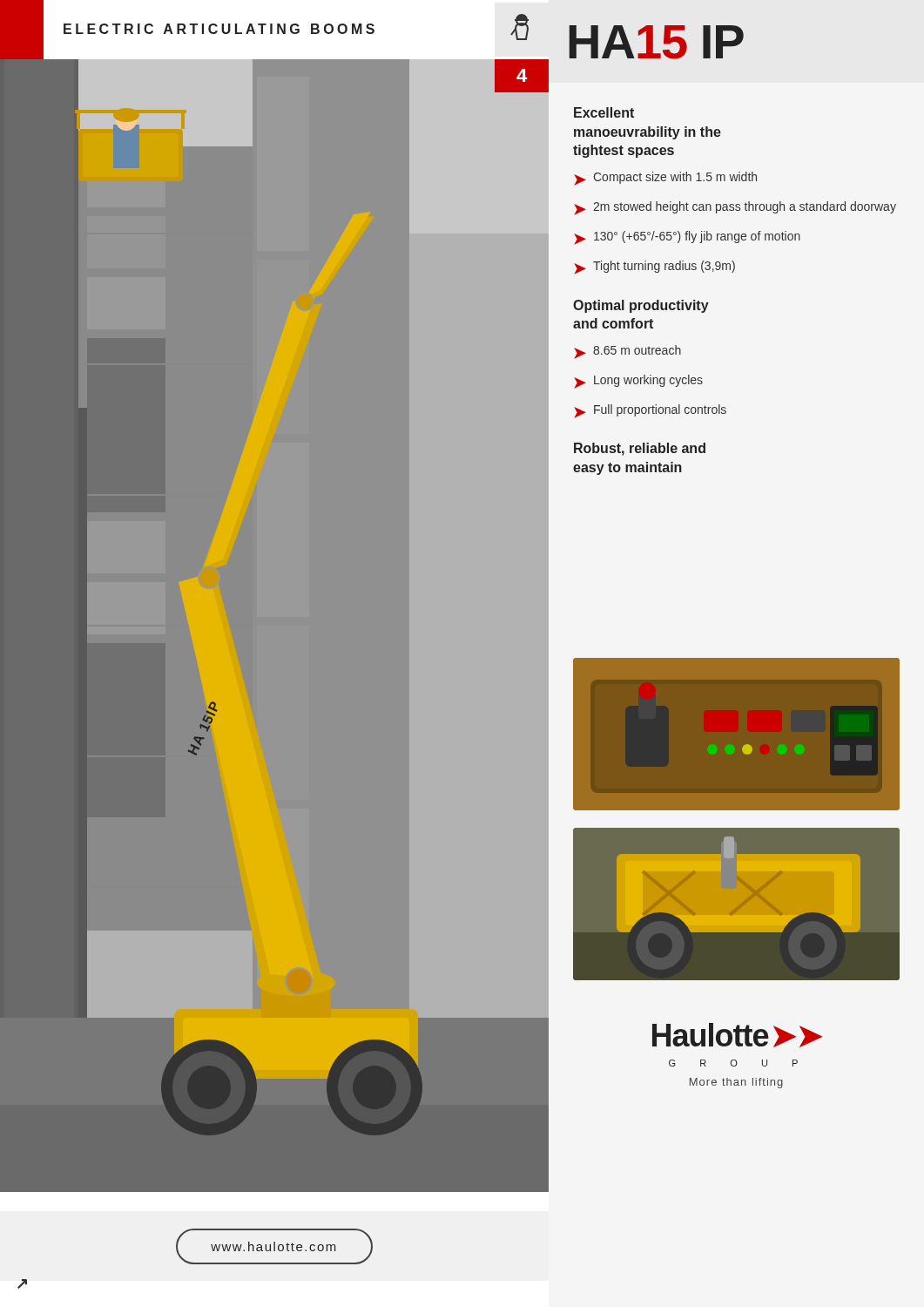Click on the list item with the text "➤ Compact size with 1.5 m width"
Image resolution: width=924 pixels, height=1307 pixels.
[x=665, y=180]
